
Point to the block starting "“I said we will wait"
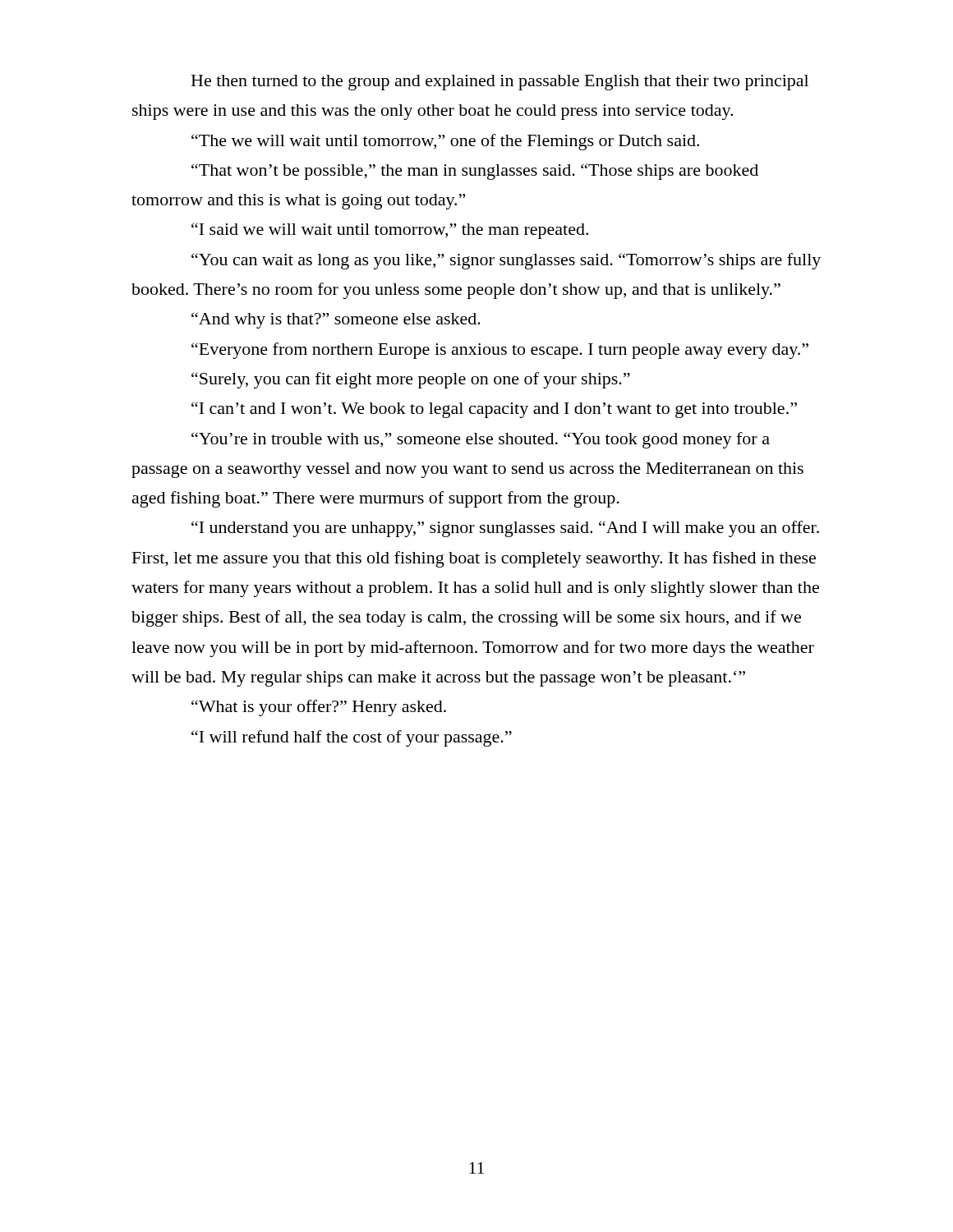pyautogui.click(x=476, y=230)
